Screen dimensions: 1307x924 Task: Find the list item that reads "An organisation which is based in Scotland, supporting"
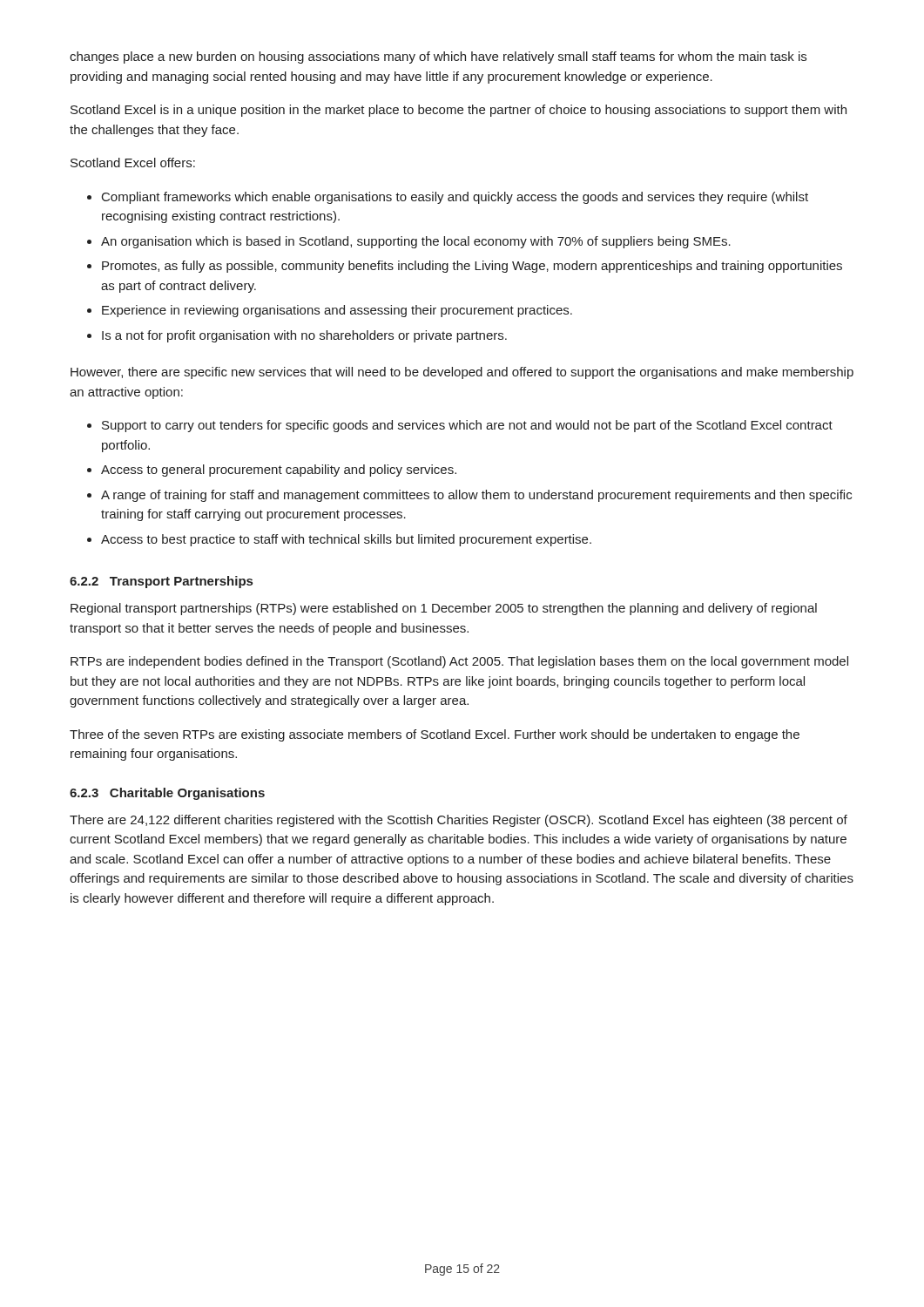point(416,240)
